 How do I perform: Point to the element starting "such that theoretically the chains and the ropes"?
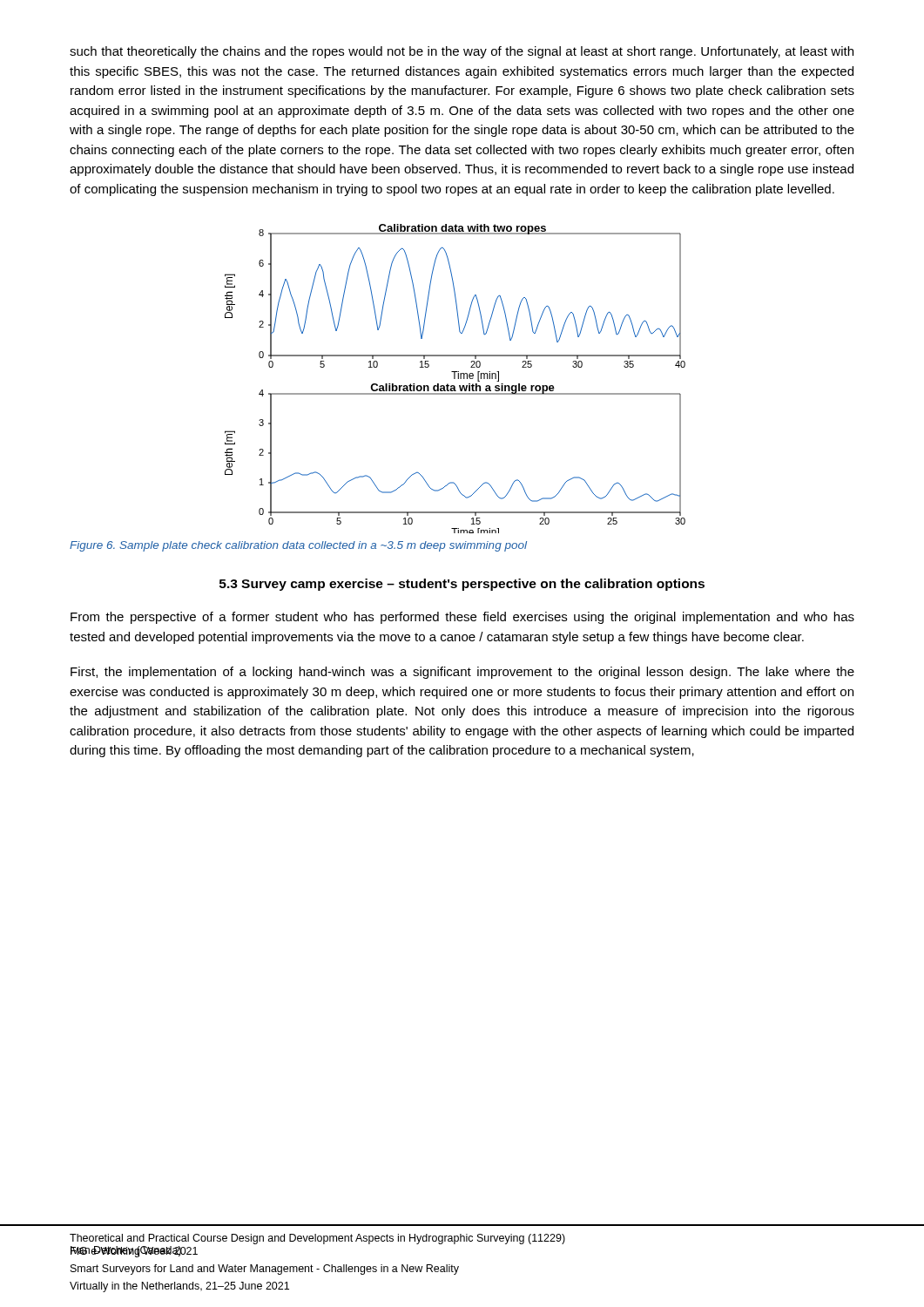pyautogui.click(x=462, y=120)
